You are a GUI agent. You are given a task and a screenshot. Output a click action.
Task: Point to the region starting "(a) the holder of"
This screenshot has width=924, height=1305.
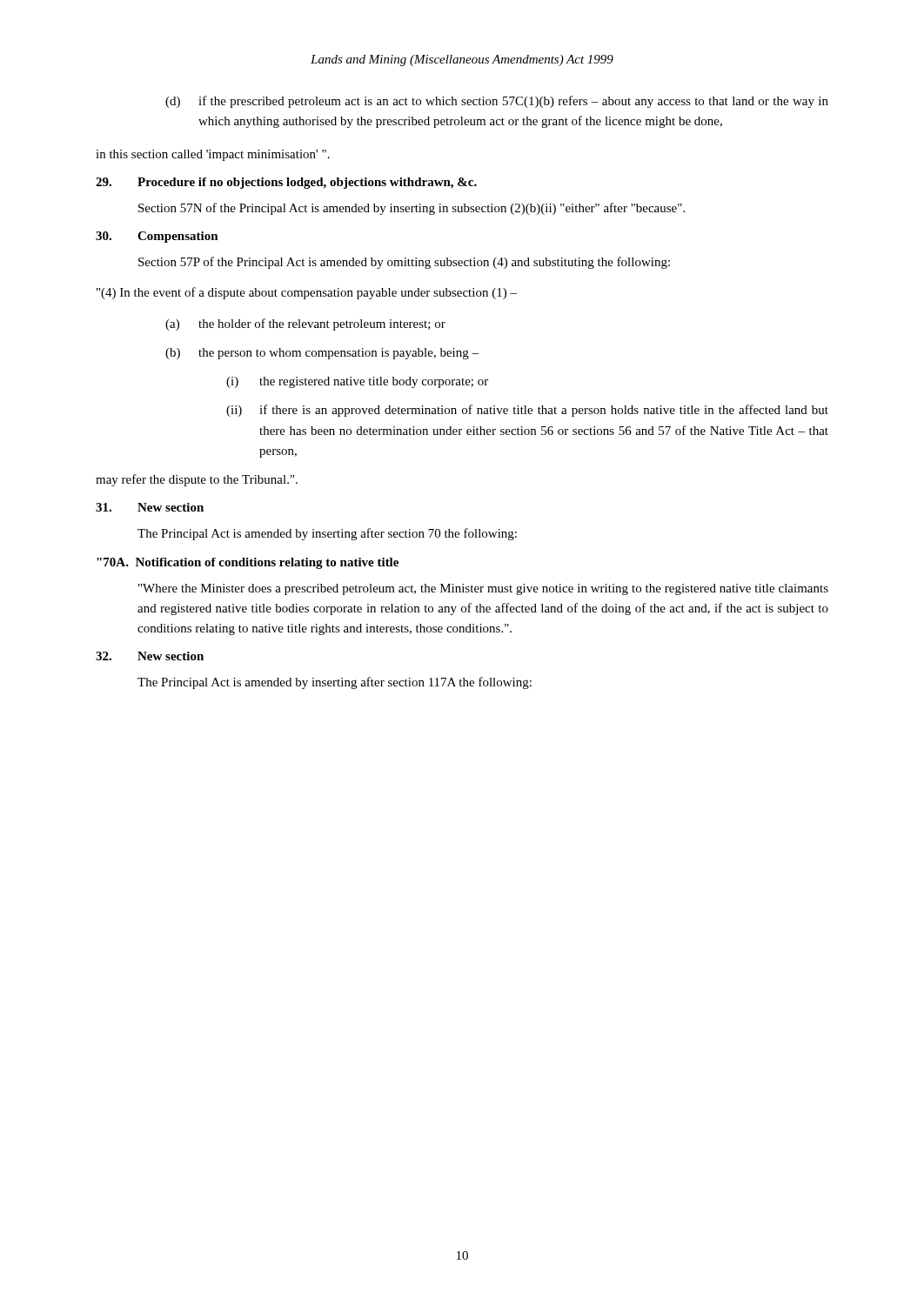click(x=305, y=325)
